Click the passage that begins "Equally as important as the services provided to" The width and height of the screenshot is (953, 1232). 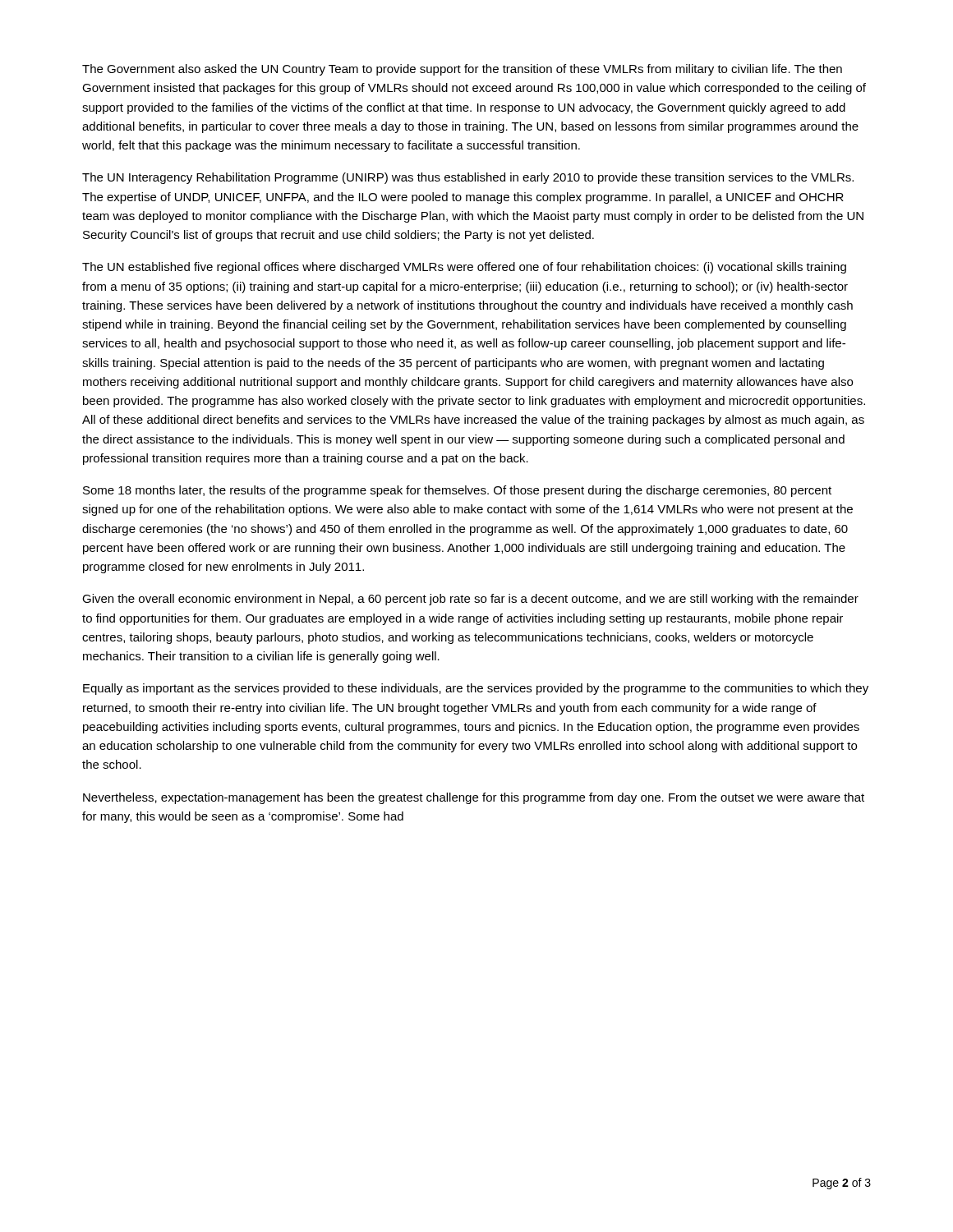[x=475, y=726]
